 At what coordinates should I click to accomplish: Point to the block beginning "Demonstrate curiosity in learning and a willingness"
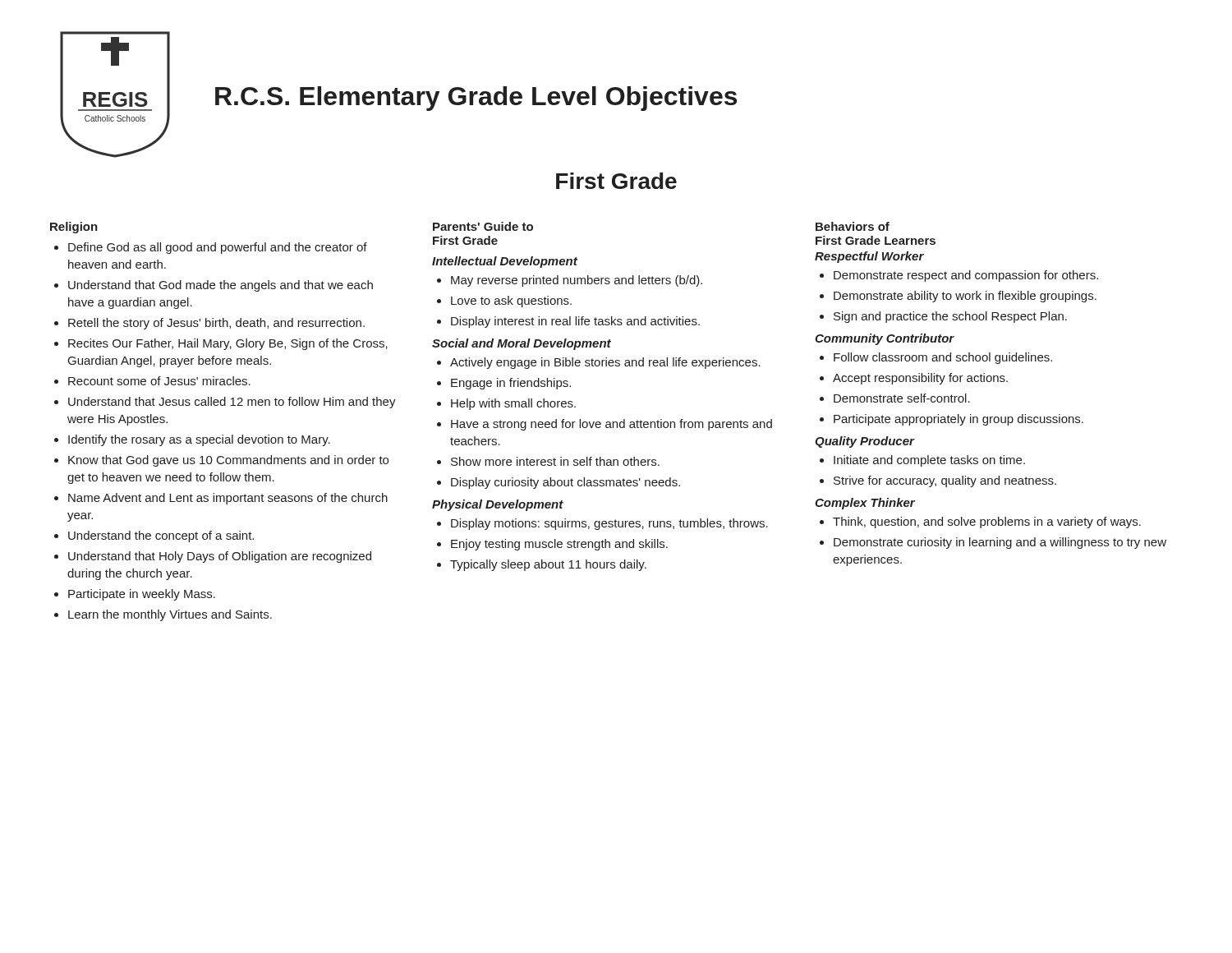(1000, 550)
